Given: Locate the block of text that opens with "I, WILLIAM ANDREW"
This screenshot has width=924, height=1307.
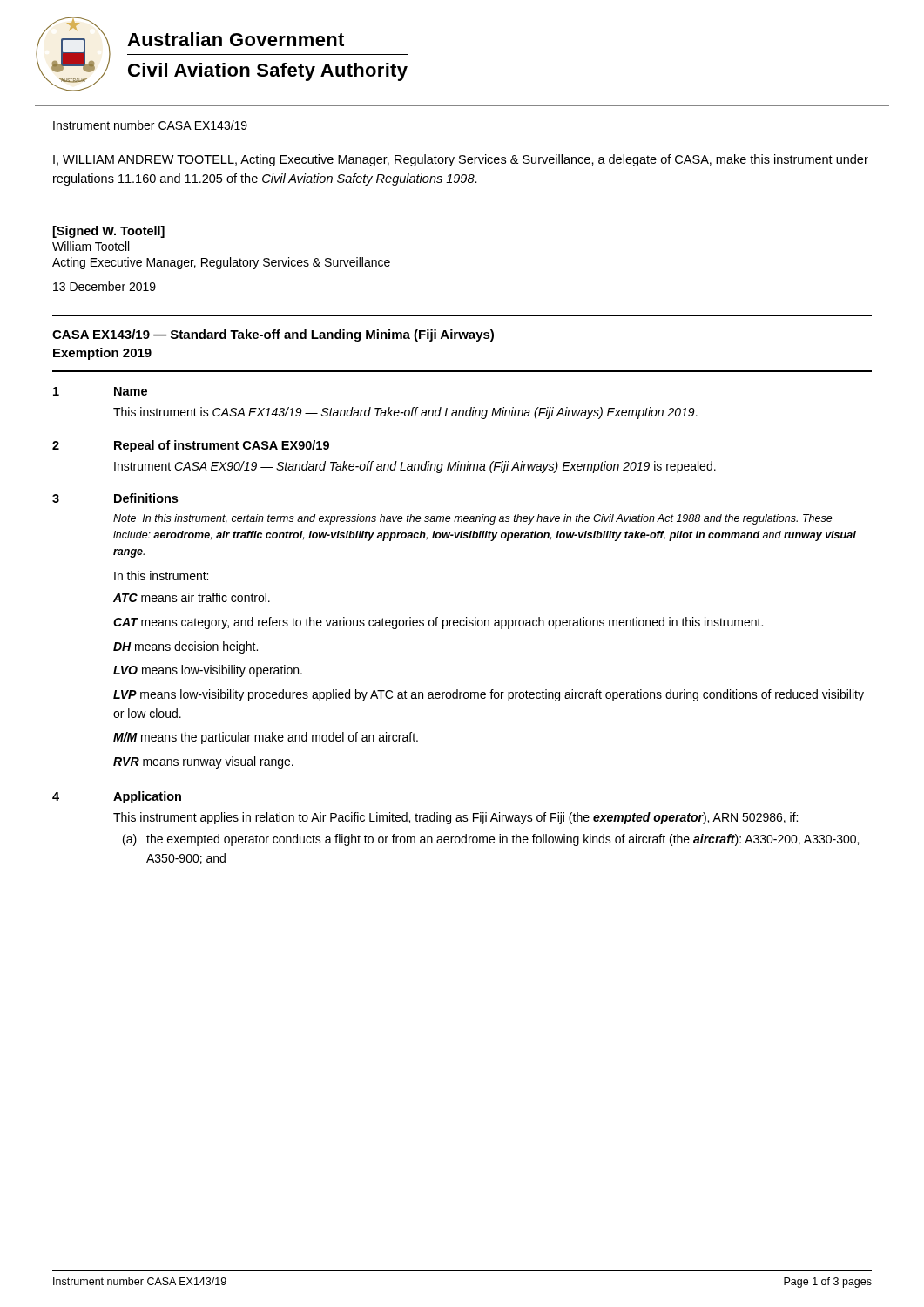Looking at the screenshot, I should 460,169.
